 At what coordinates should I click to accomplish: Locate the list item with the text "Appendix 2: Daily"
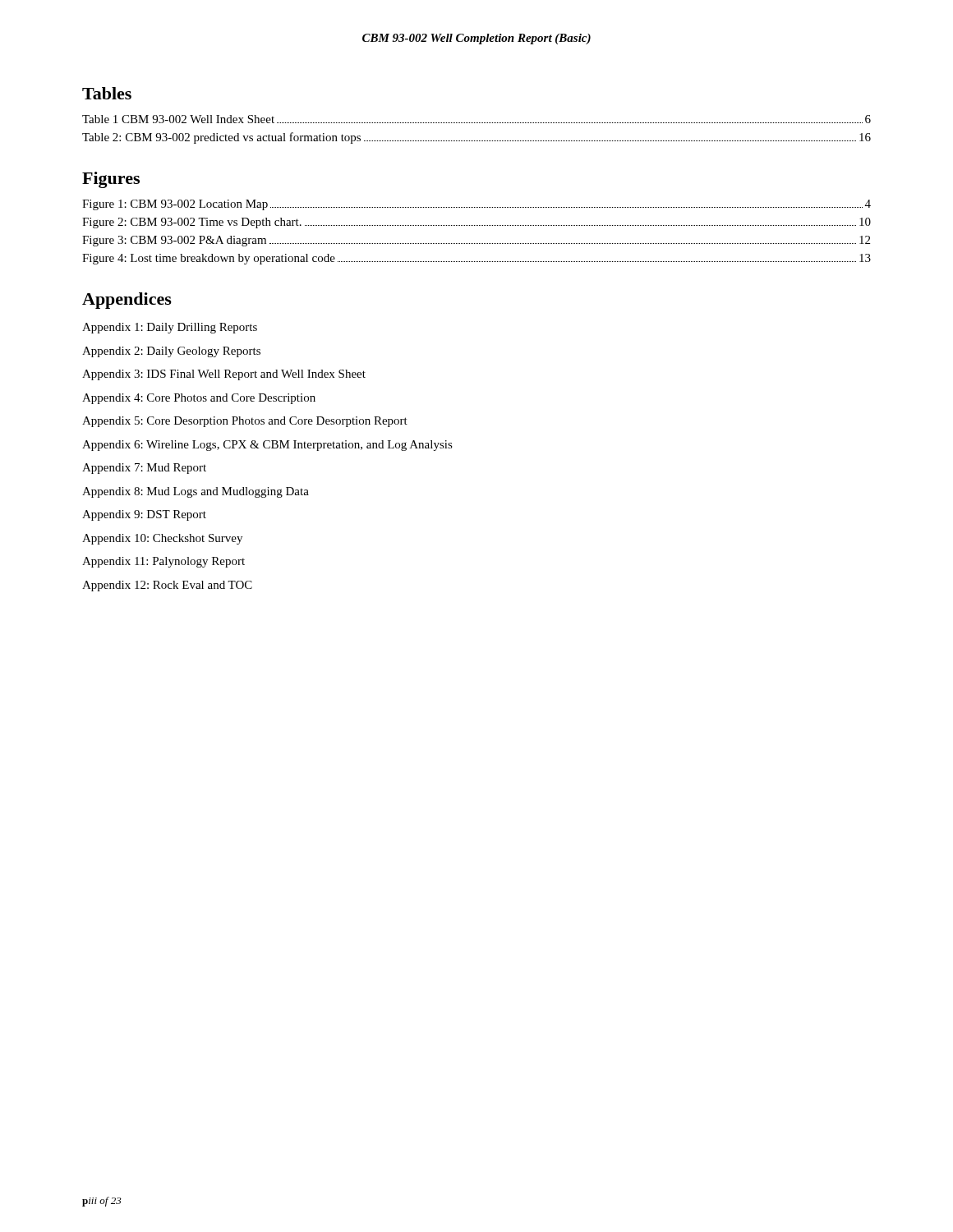click(x=171, y=350)
